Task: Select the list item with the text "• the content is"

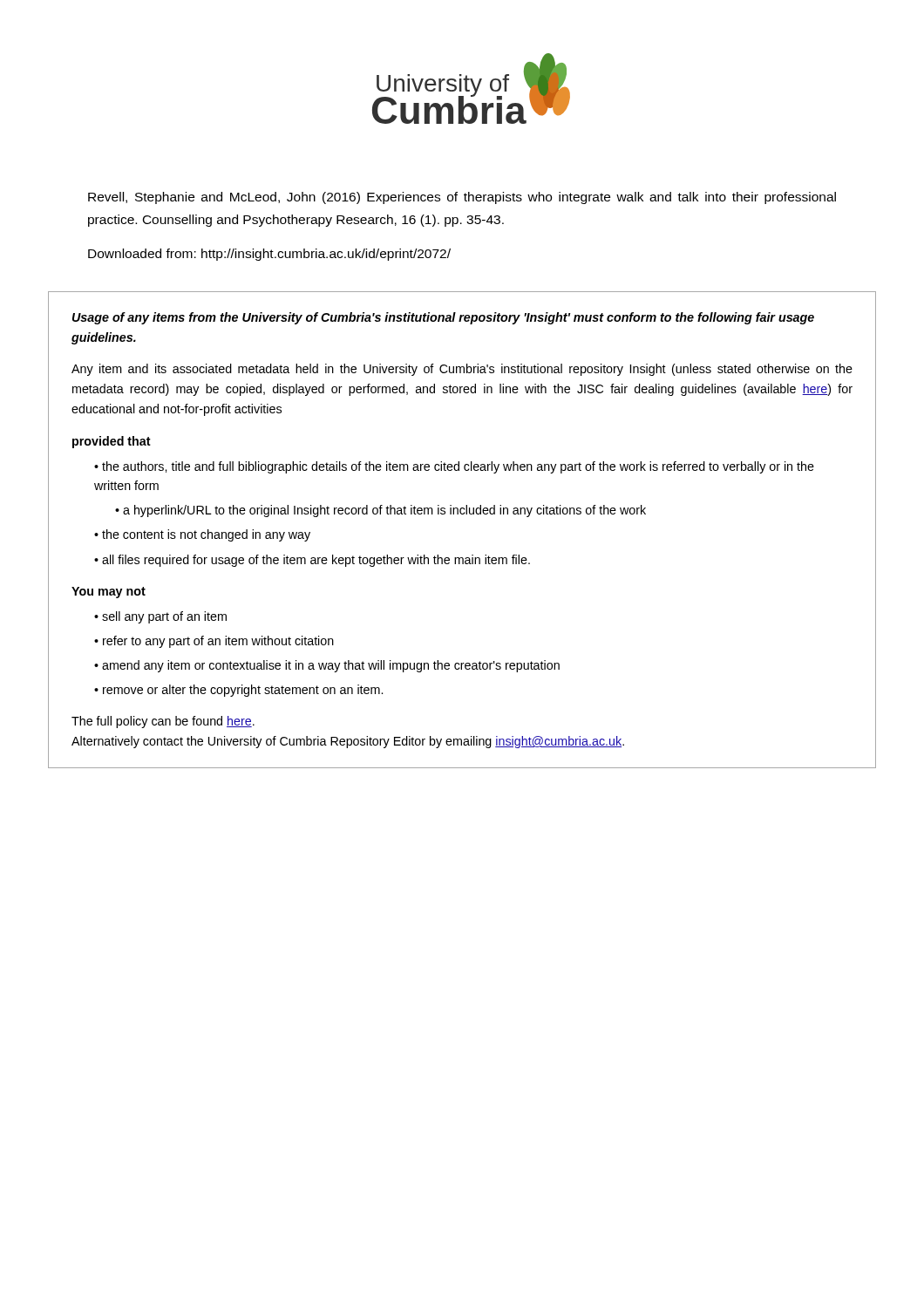Action: (x=202, y=535)
